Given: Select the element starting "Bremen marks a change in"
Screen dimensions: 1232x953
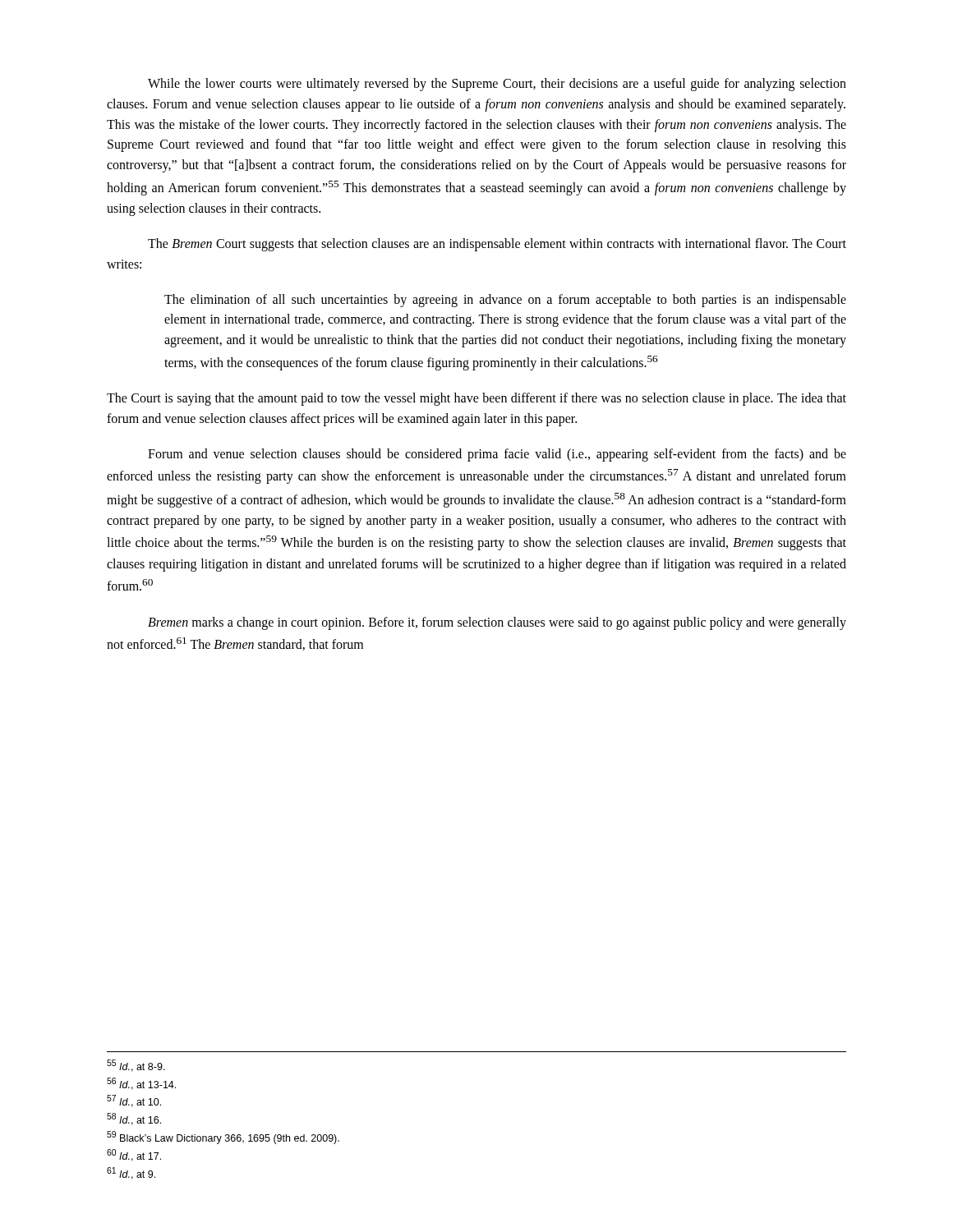Looking at the screenshot, I should [476, 634].
